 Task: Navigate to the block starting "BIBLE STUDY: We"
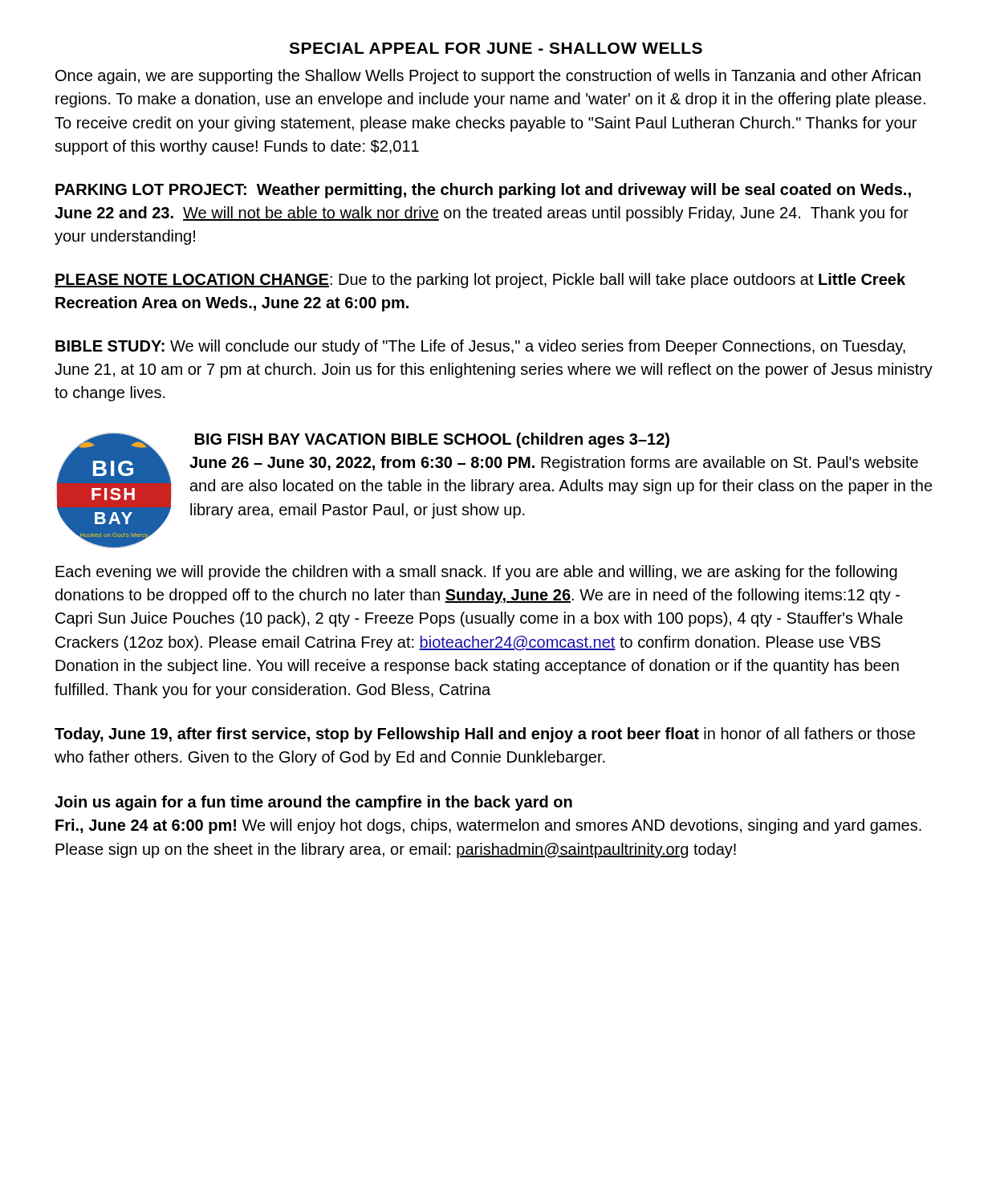coord(494,369)
